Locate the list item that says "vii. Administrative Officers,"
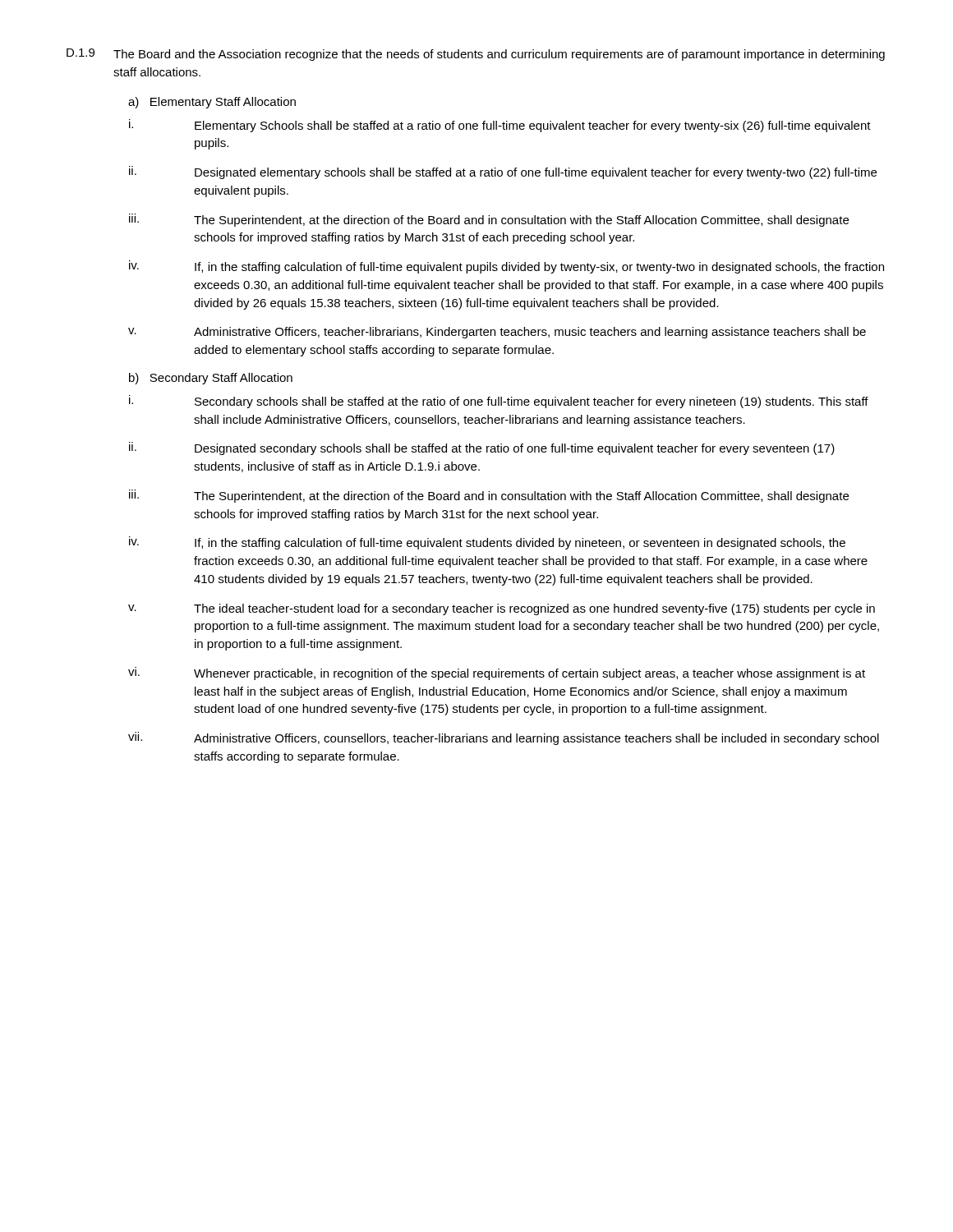This screenshot has width=953, height=1232. [x=508, y=747]
